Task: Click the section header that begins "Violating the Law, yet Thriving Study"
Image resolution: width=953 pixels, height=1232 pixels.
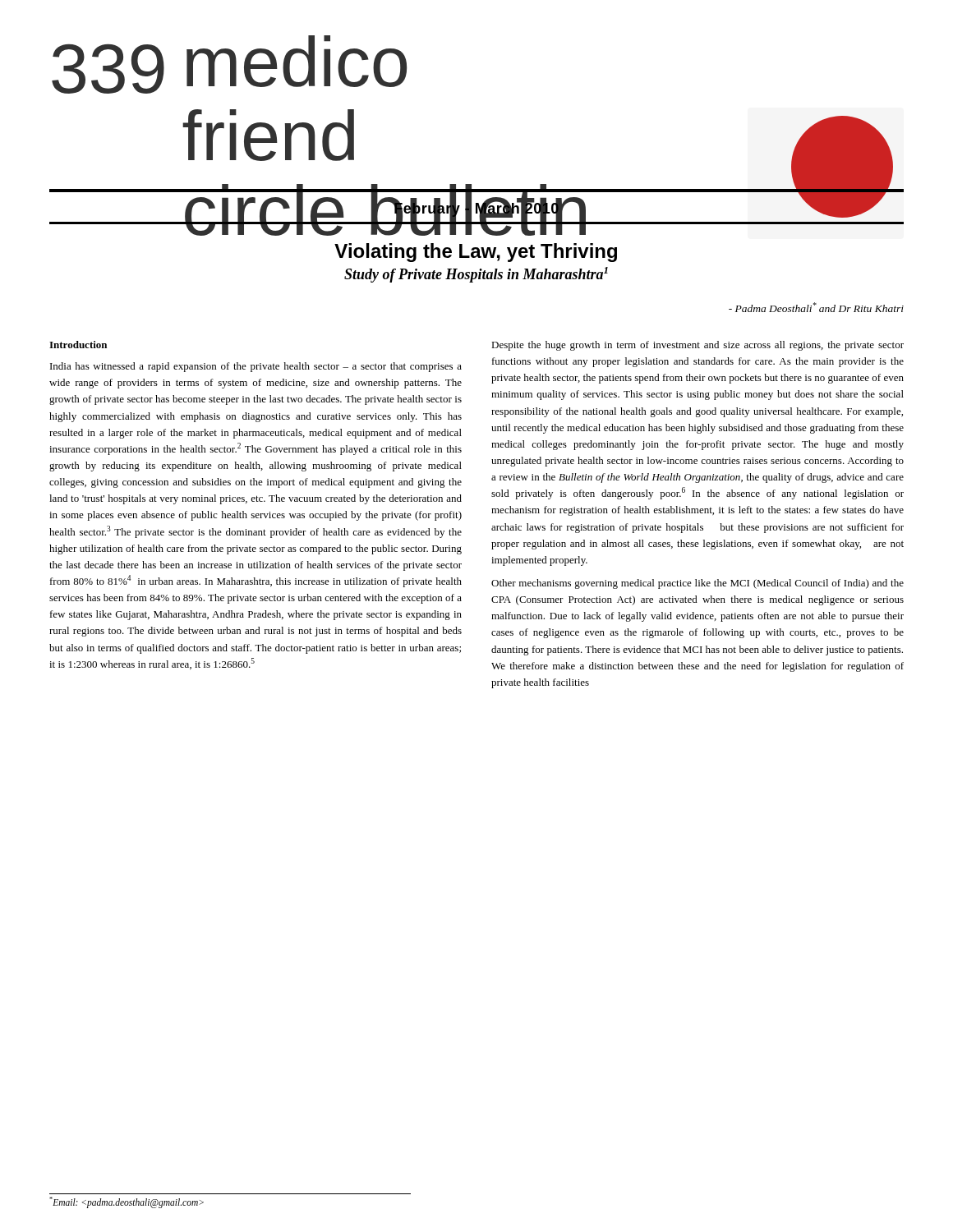Action: (476, 262)
